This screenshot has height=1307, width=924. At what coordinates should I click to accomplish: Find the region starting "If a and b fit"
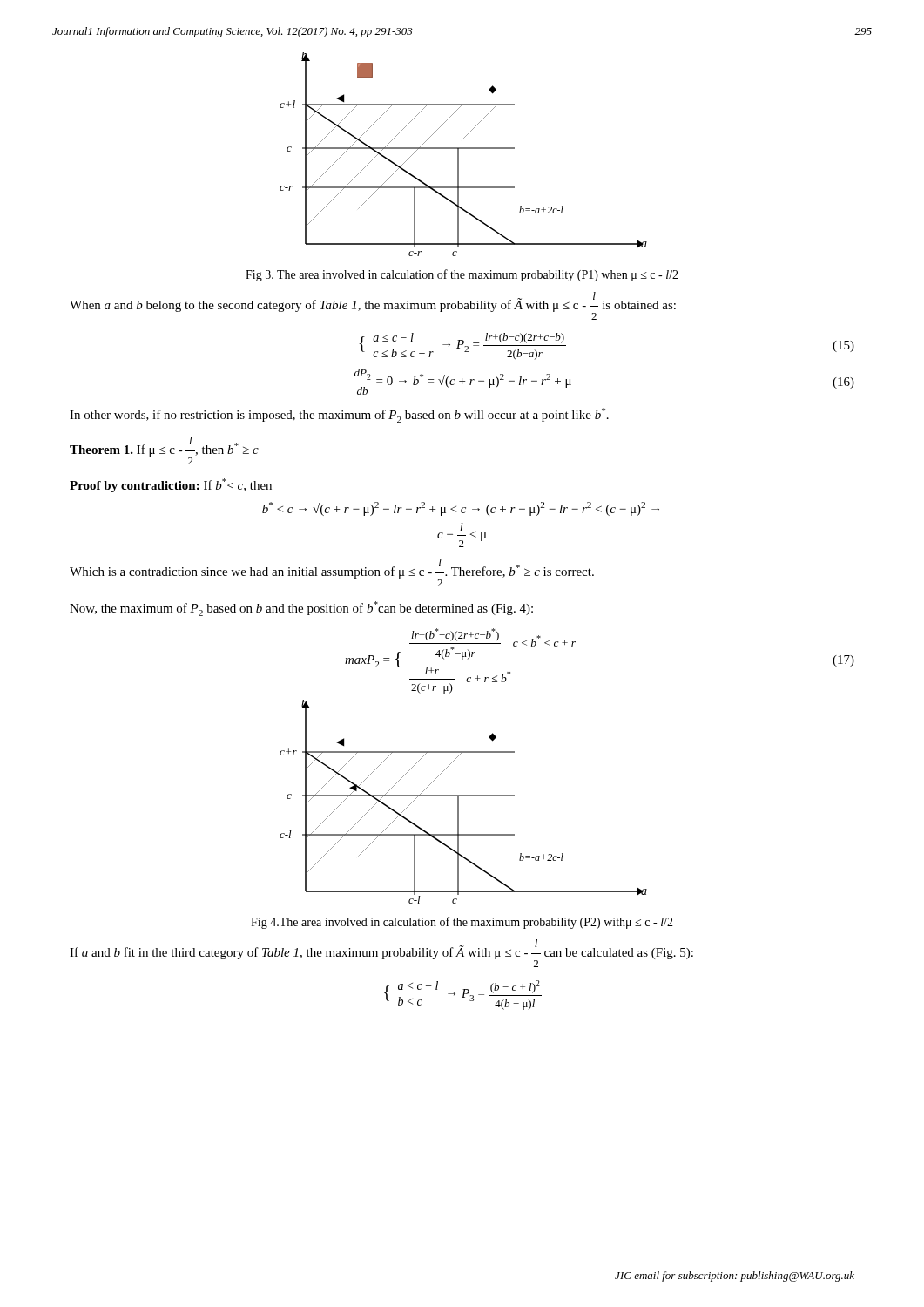click(x=382, y=954)
